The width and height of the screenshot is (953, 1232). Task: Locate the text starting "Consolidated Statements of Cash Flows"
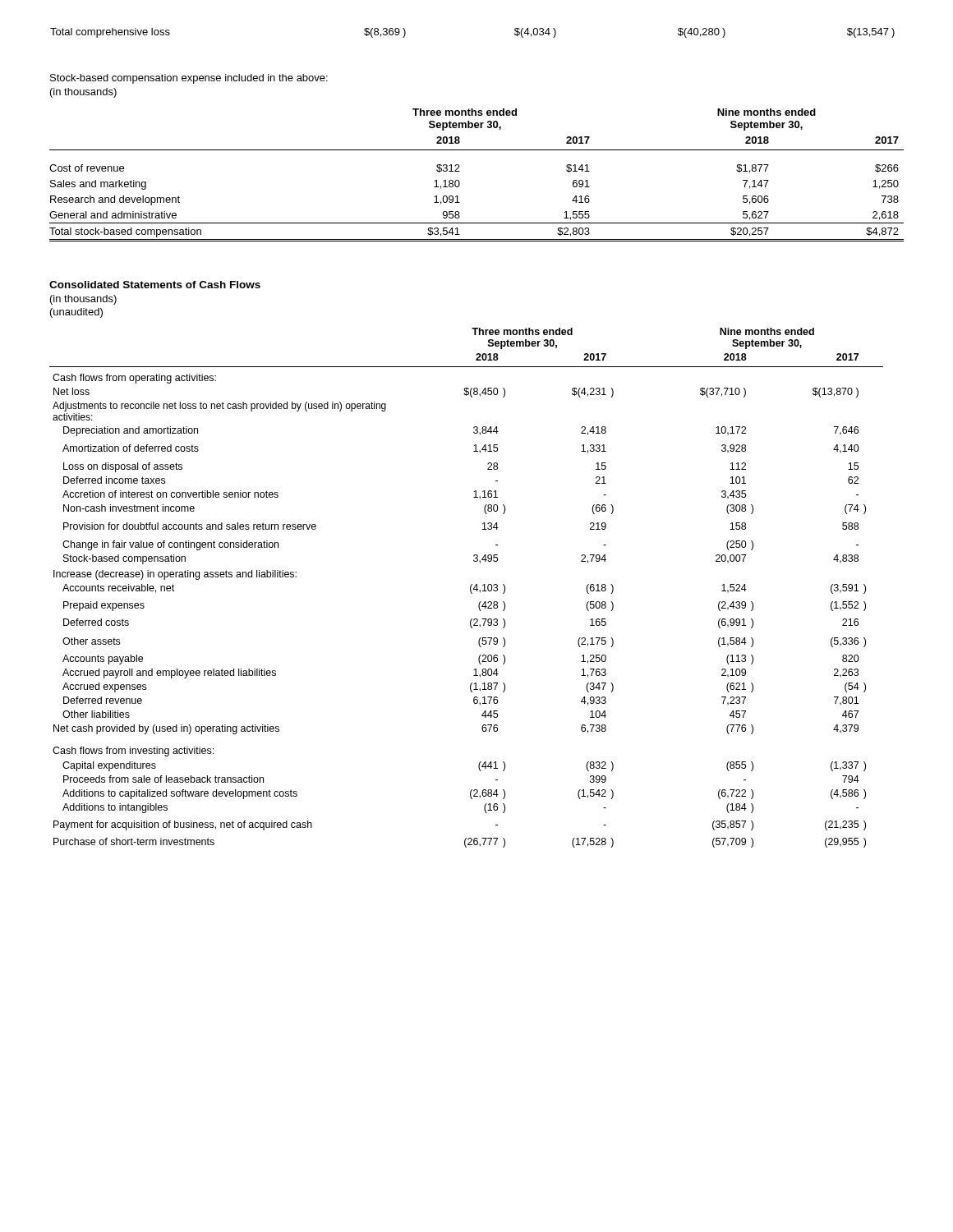[155, 285]
